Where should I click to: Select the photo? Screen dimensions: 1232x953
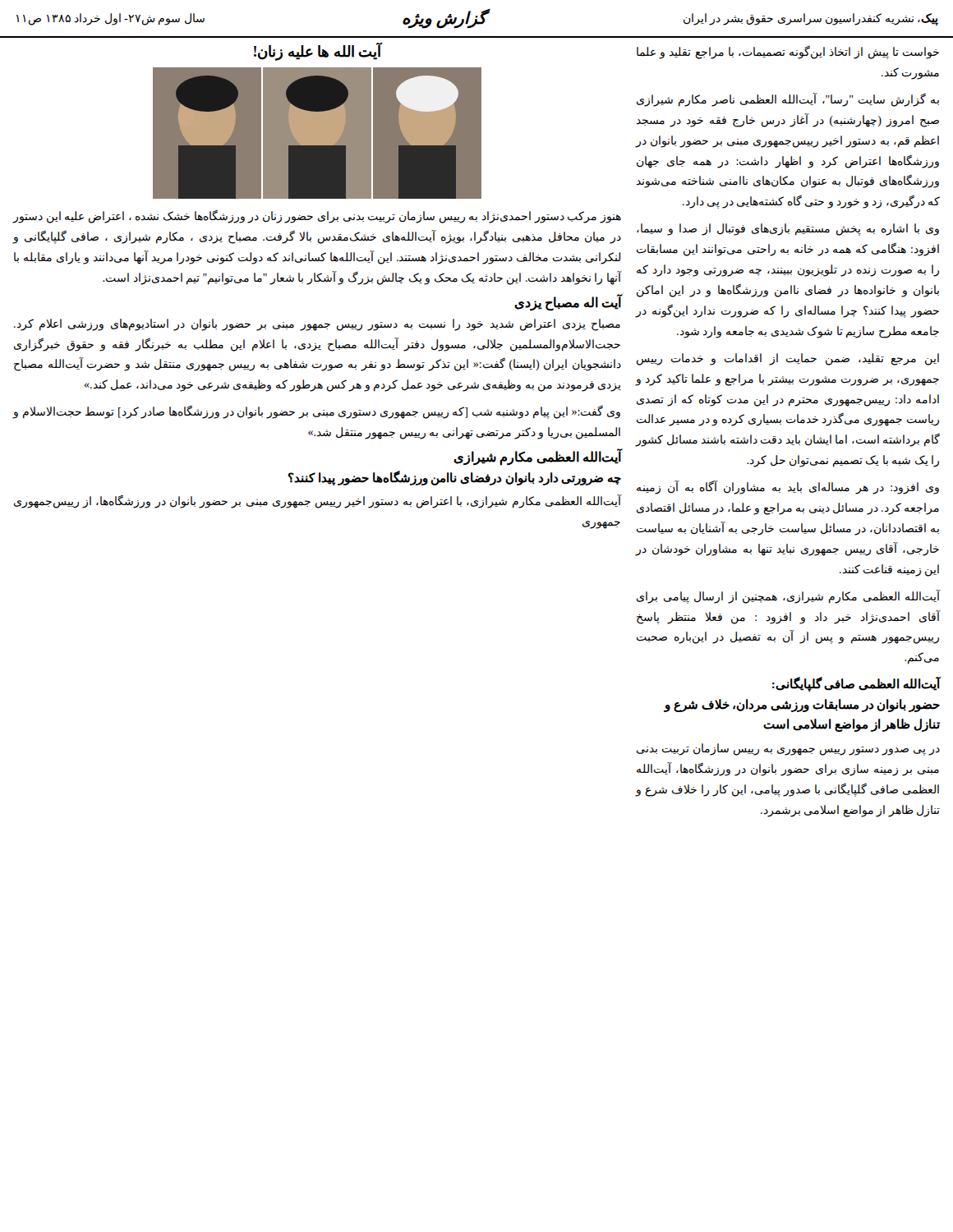coord(317,133)
